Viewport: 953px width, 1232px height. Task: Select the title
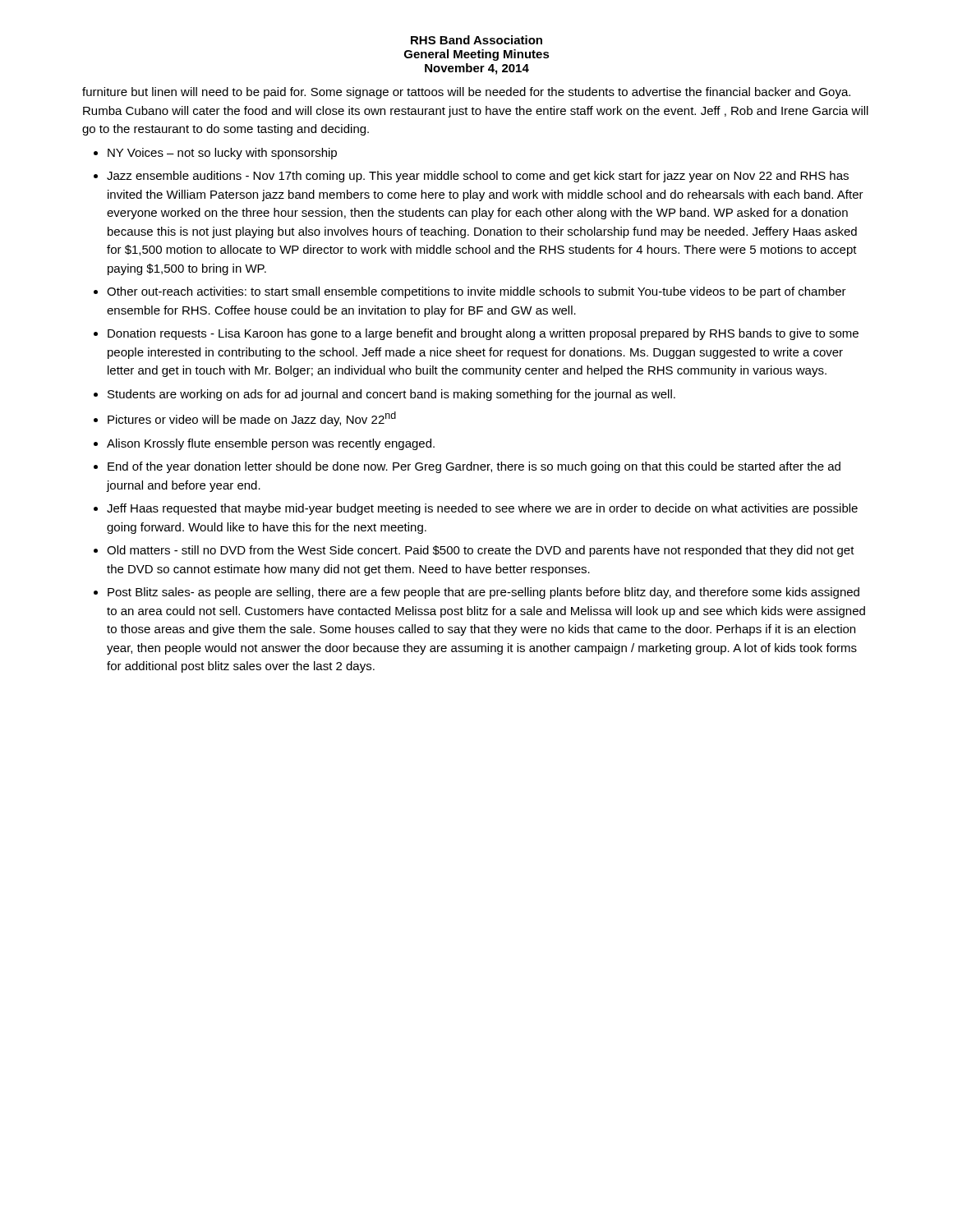[476, 54]
